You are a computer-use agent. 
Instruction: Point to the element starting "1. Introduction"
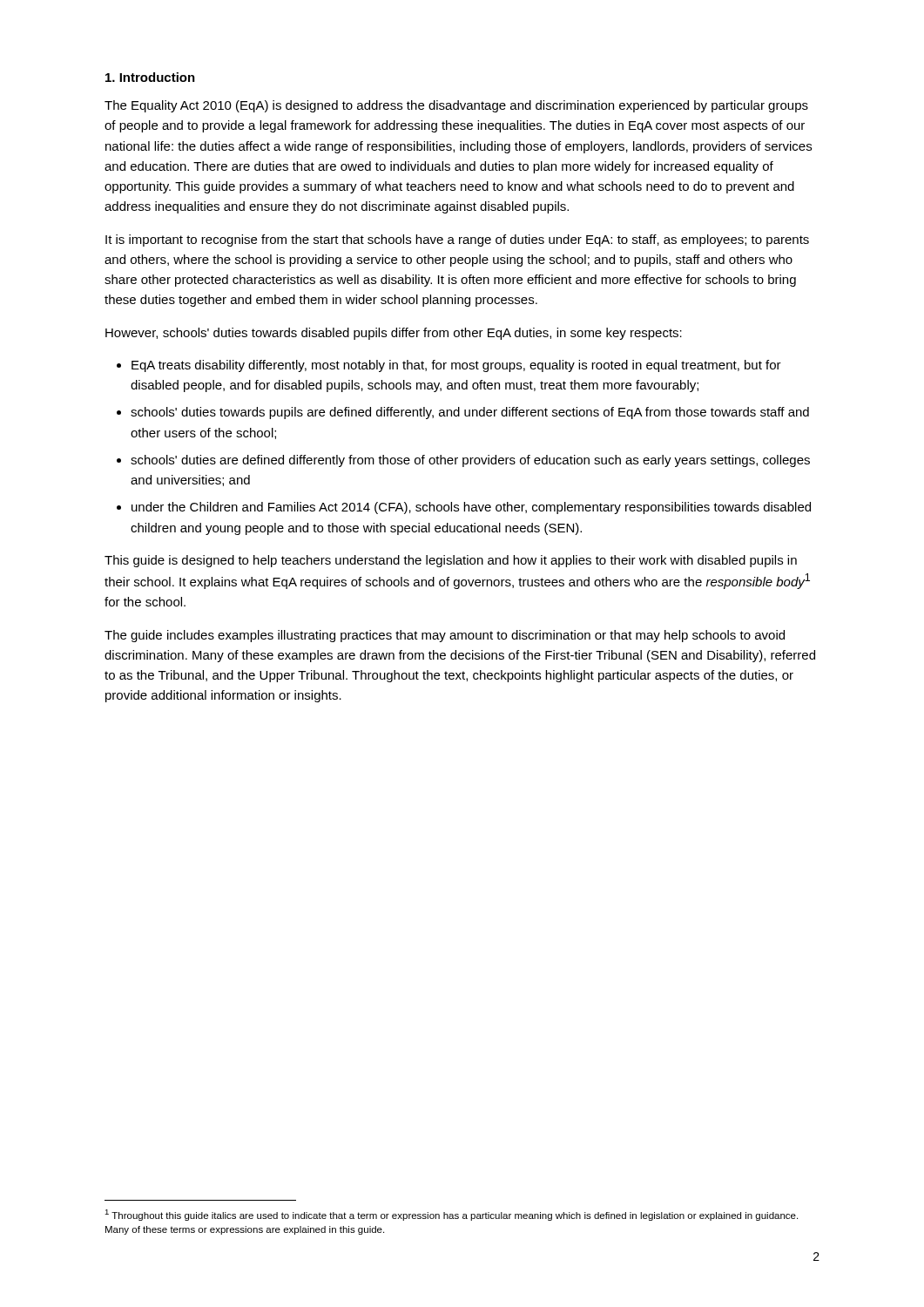point(150,77)
